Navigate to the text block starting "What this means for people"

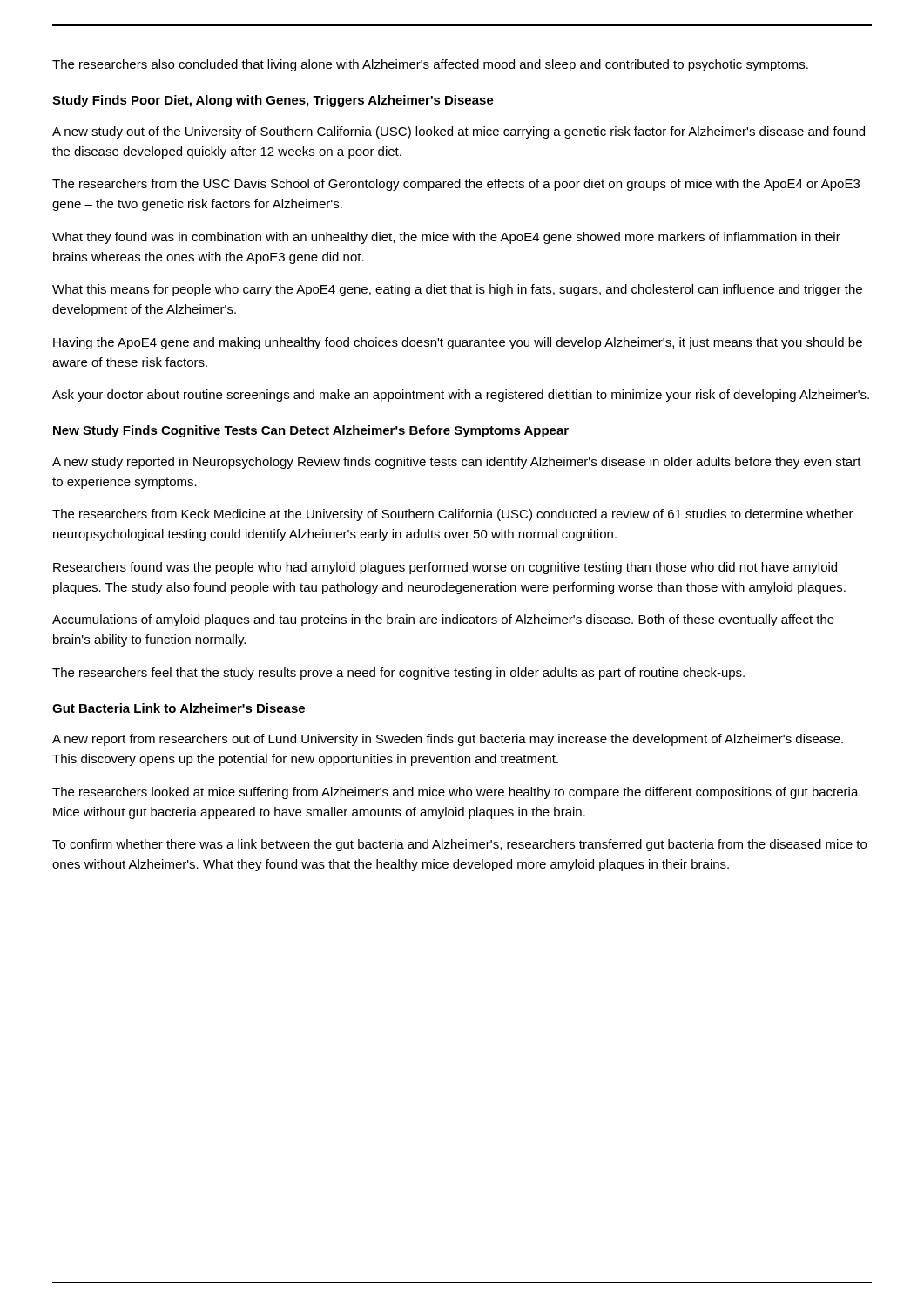tap(457, 299)
